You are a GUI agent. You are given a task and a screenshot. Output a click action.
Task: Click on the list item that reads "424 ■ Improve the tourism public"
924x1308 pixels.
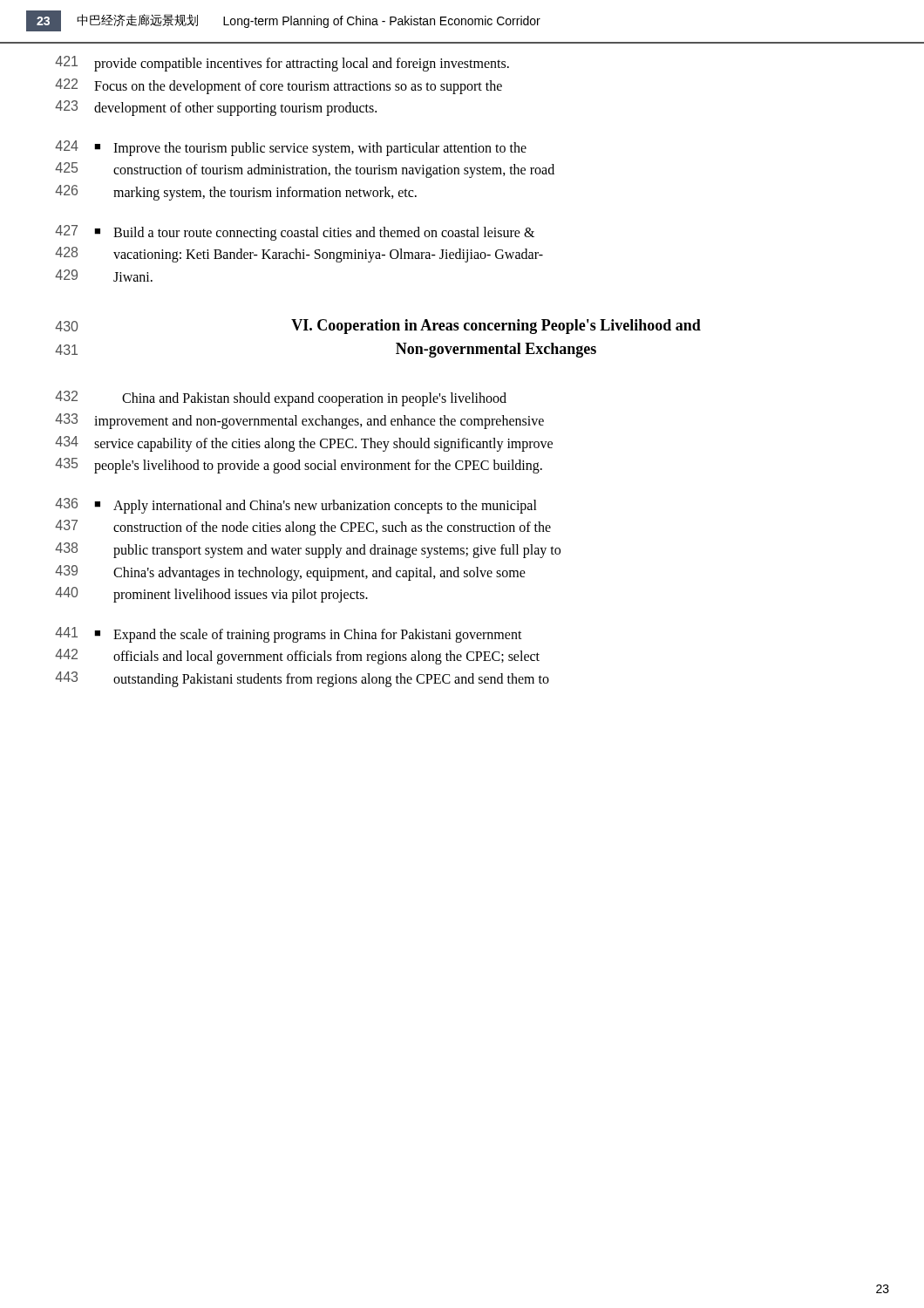[x=462, y=170]
